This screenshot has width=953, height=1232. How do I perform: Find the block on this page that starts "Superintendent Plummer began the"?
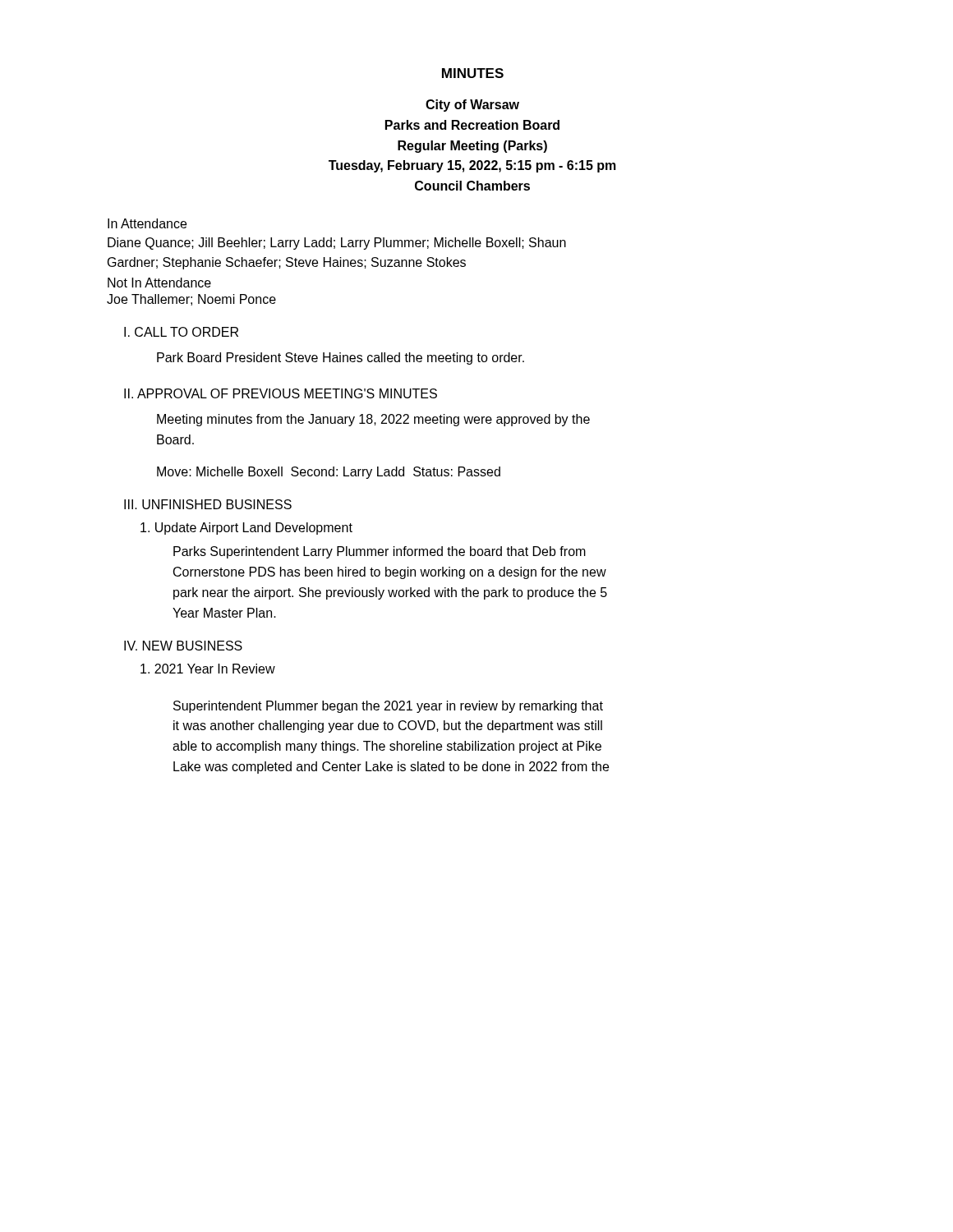point(391,736)
